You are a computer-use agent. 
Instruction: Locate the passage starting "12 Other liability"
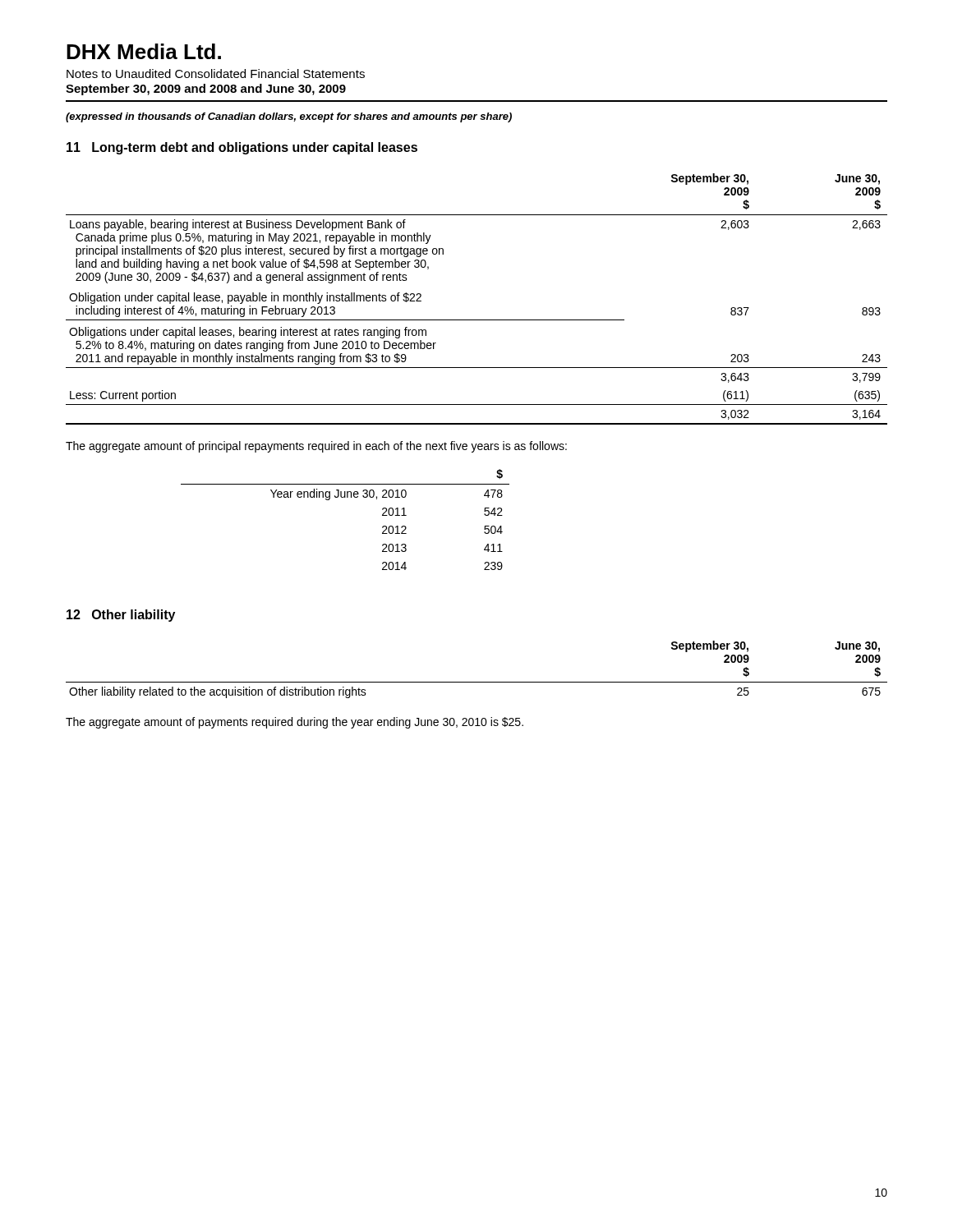[x=121, y=615]
